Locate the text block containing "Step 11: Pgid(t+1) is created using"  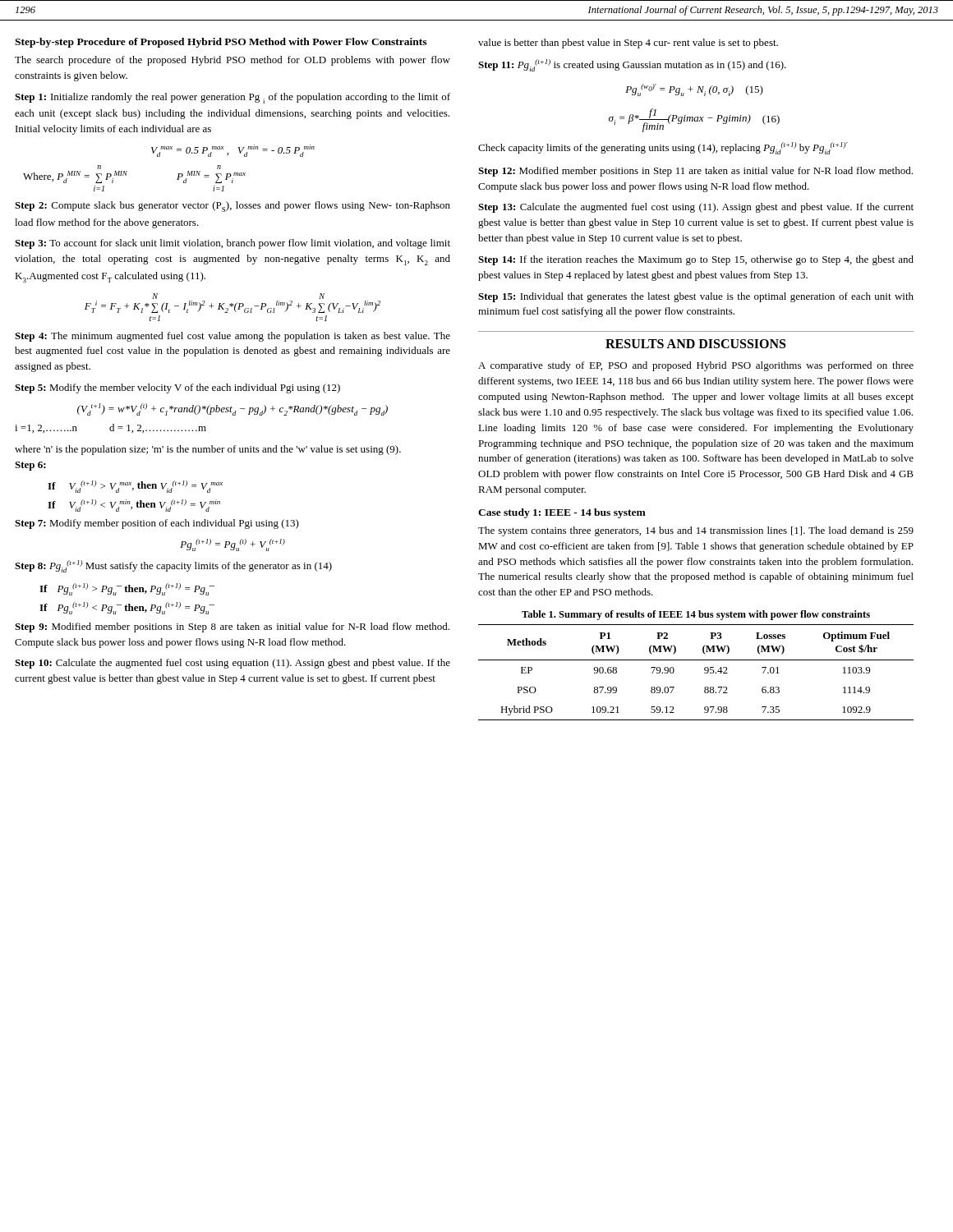coord(632,65)
